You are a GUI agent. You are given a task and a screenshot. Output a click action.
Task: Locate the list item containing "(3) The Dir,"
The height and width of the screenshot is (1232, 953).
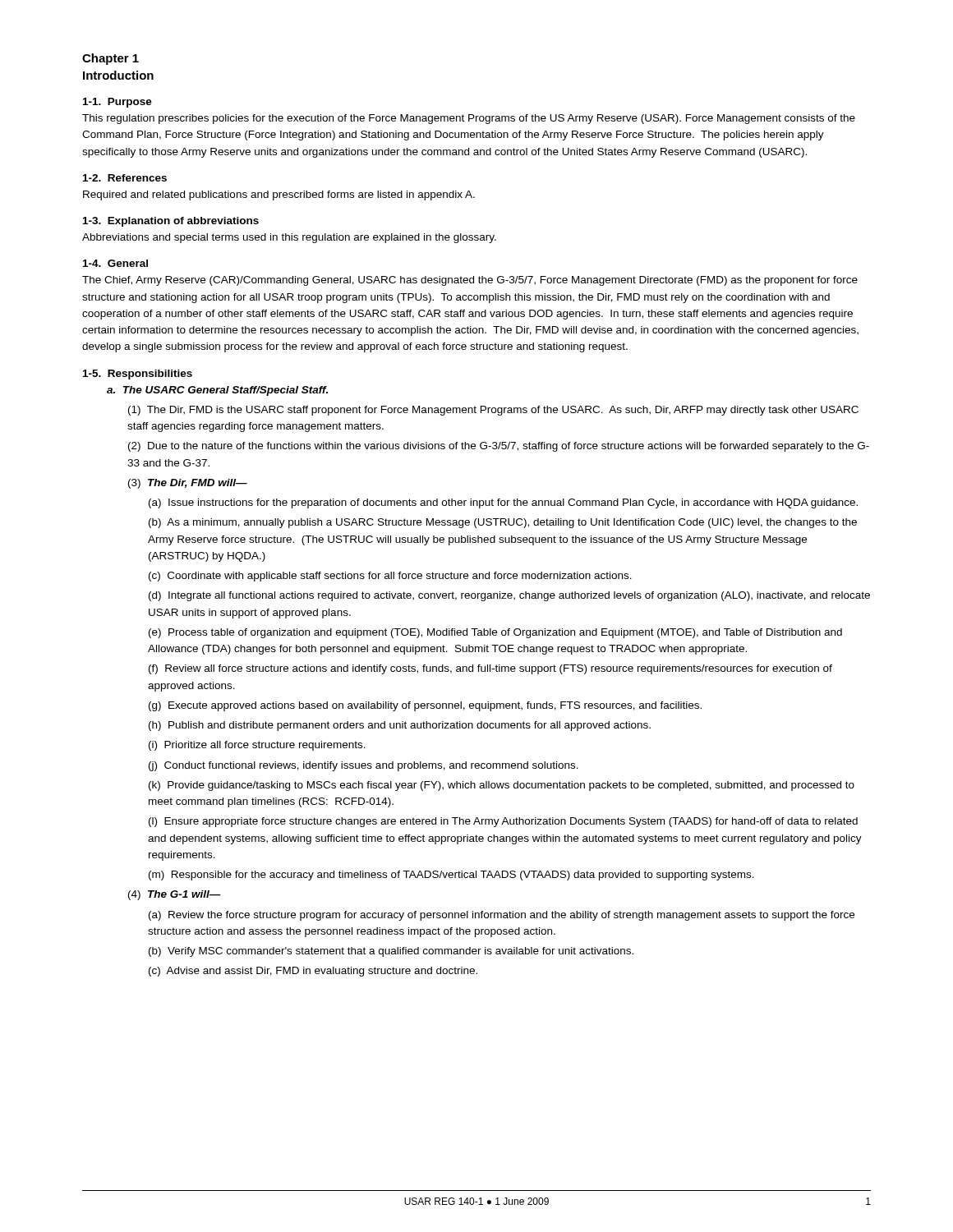187,482
